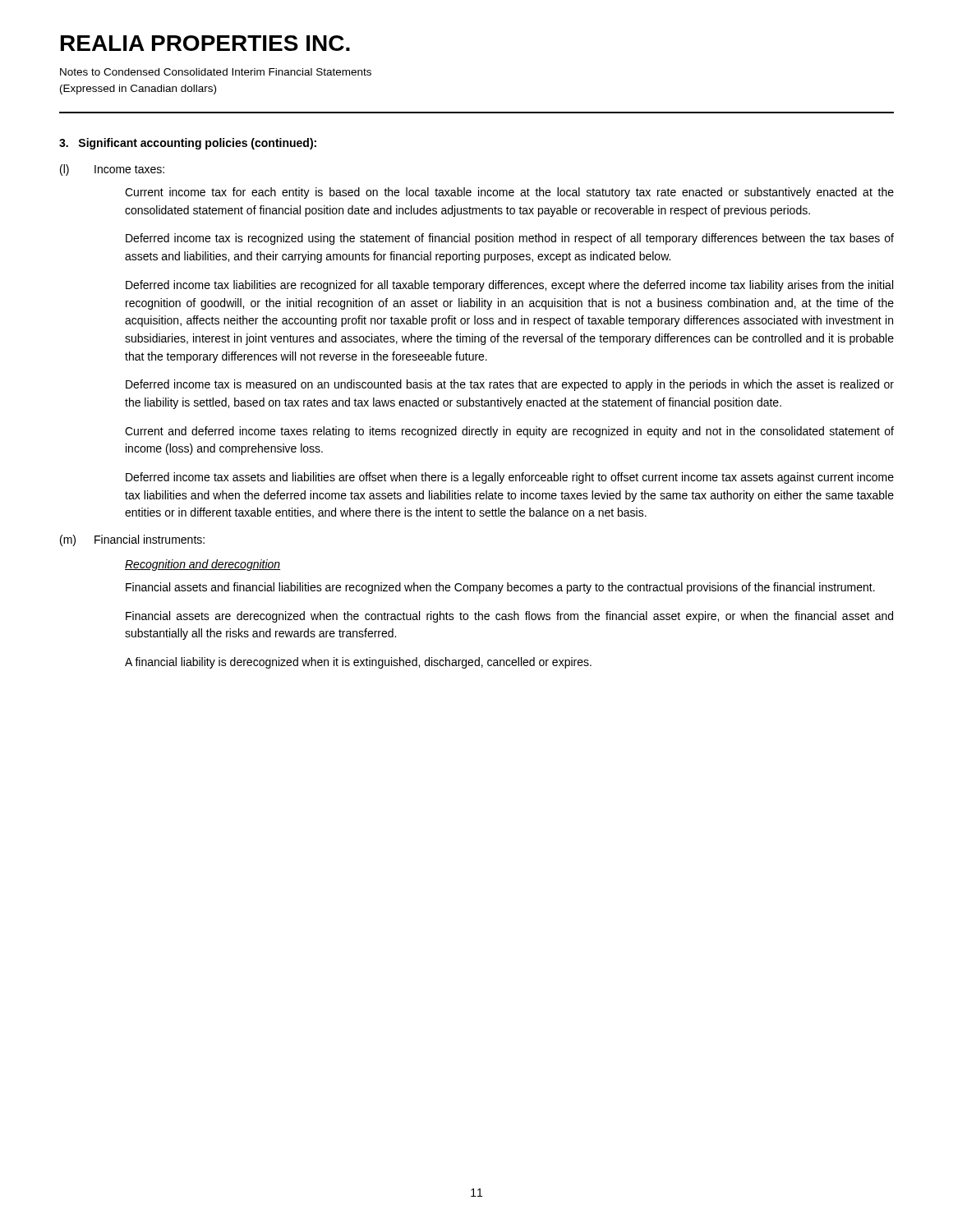953x1232 pixels.
Task: Click the passage that begins "A financial liability is derecognized"
Action: 359,662
